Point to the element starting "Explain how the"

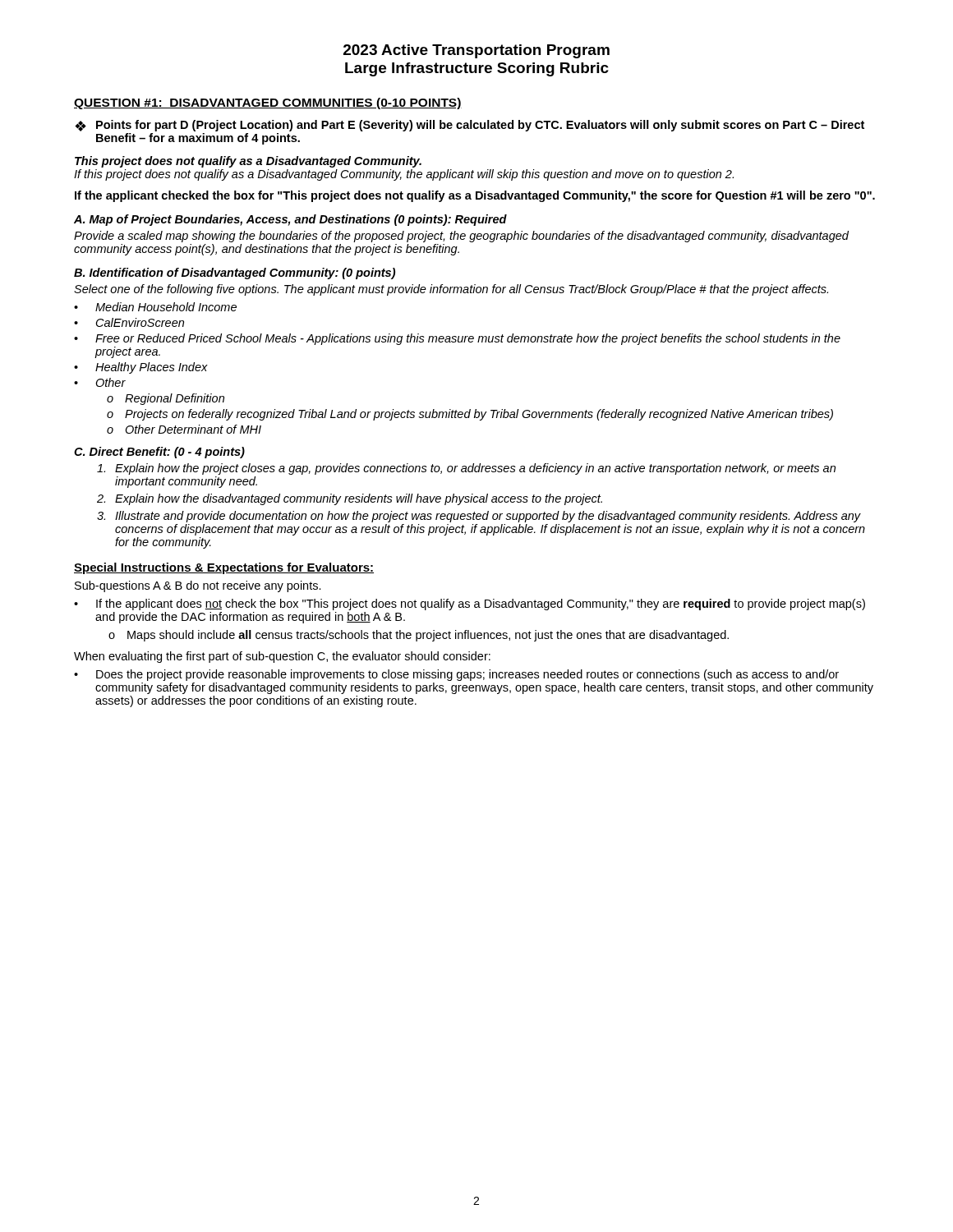[x=488, y=475]
